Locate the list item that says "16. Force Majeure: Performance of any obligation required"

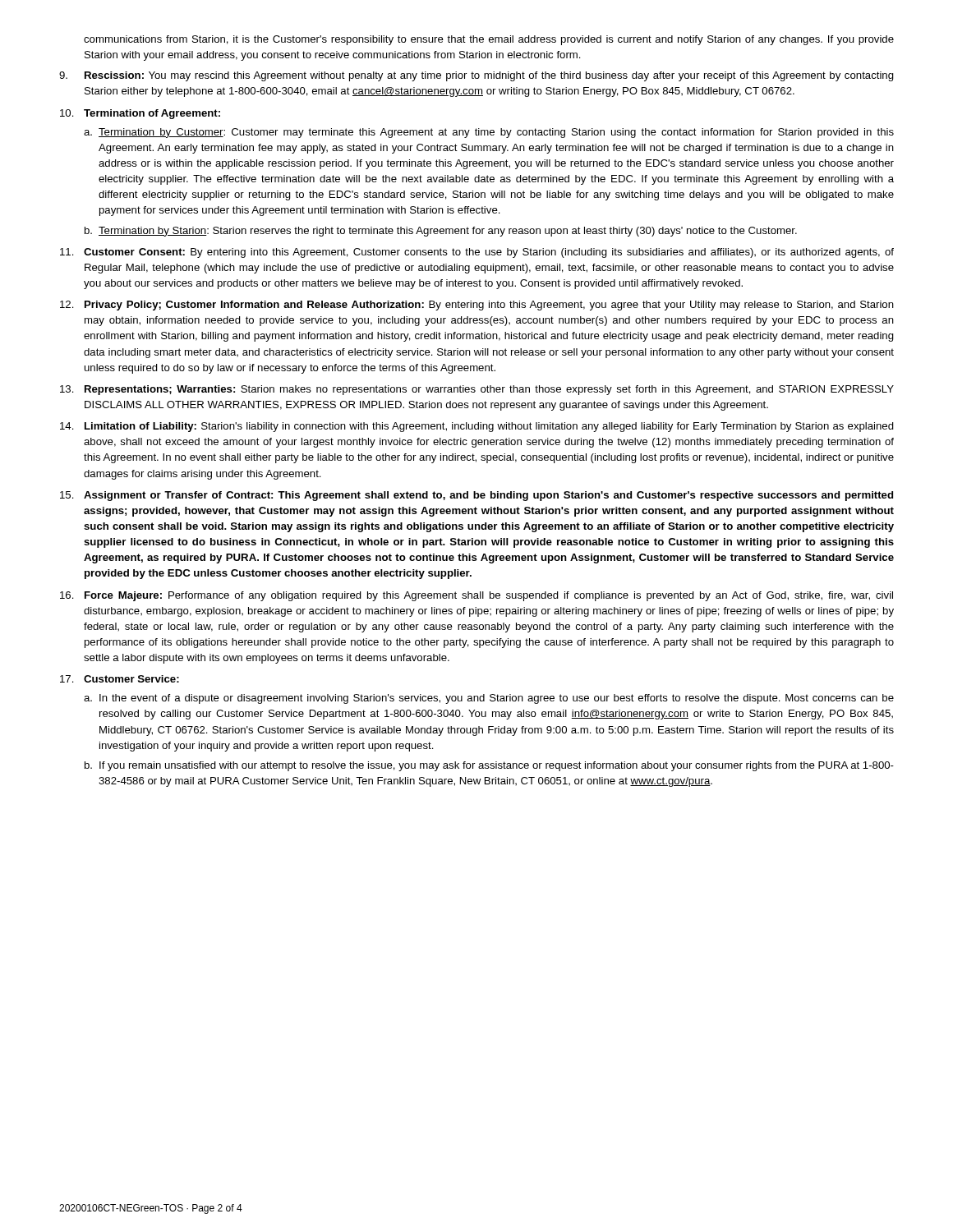click(x=476, y=626)
